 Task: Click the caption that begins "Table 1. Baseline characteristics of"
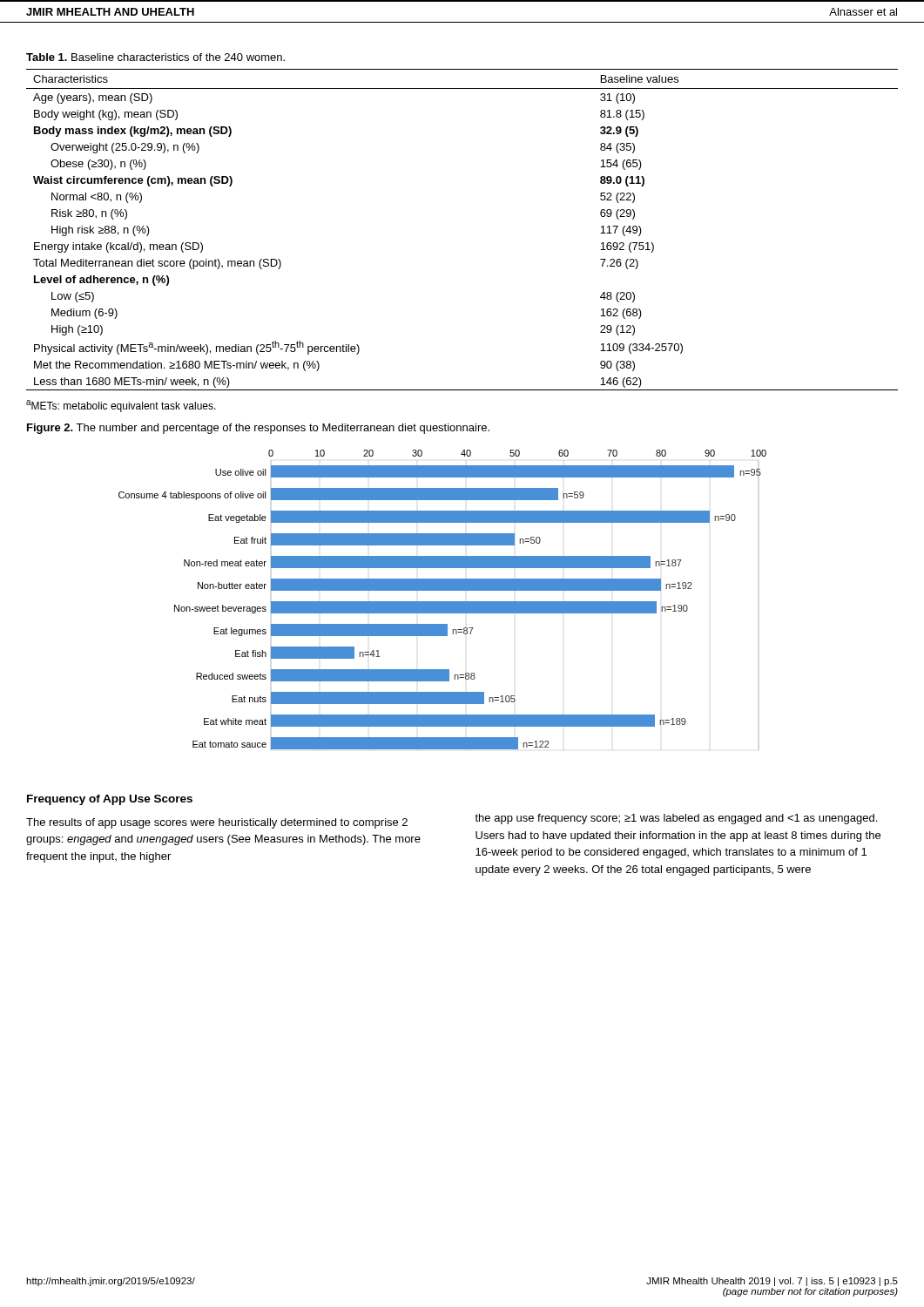point(156,57)
